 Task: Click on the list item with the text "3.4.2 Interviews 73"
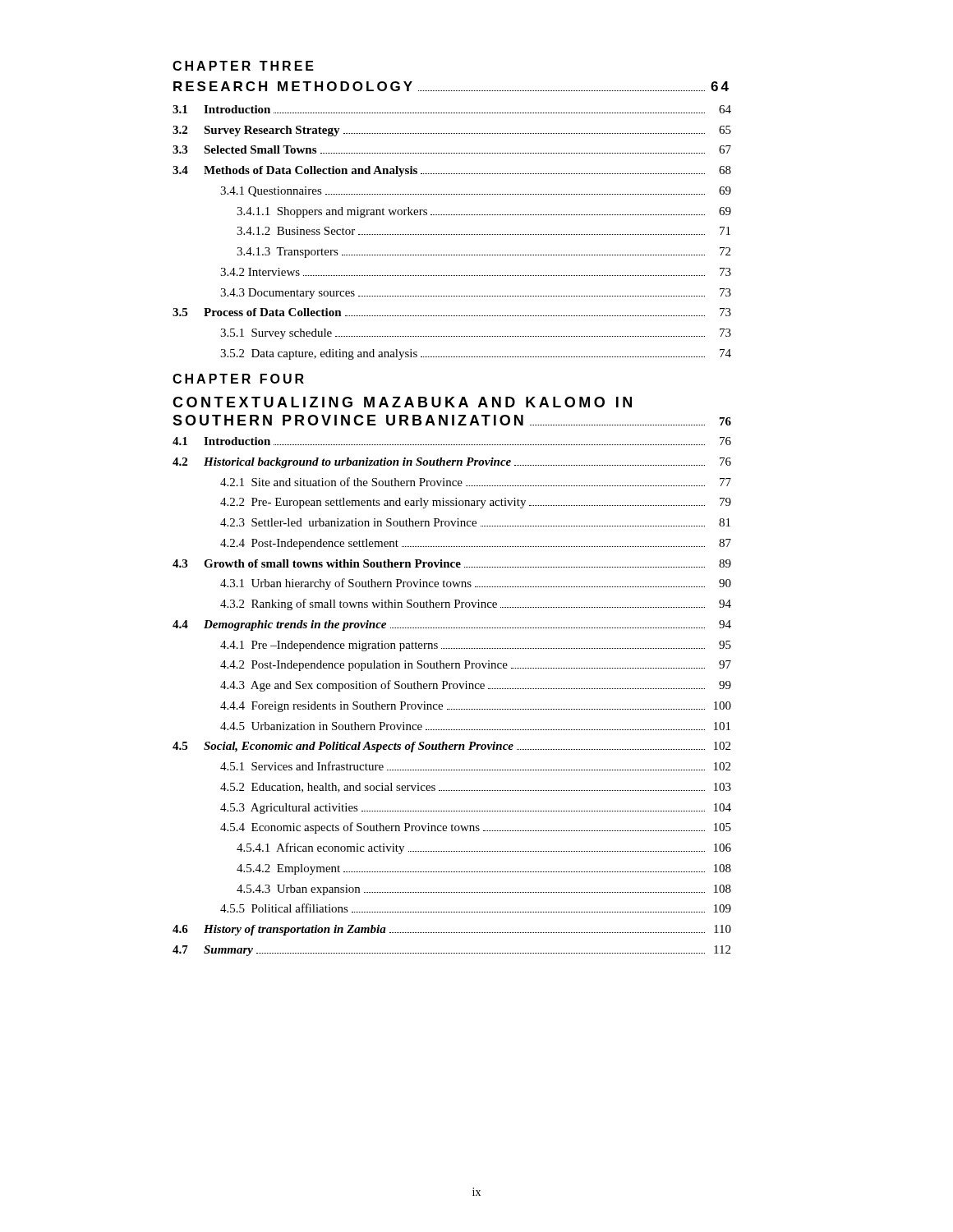pos(452,272)
